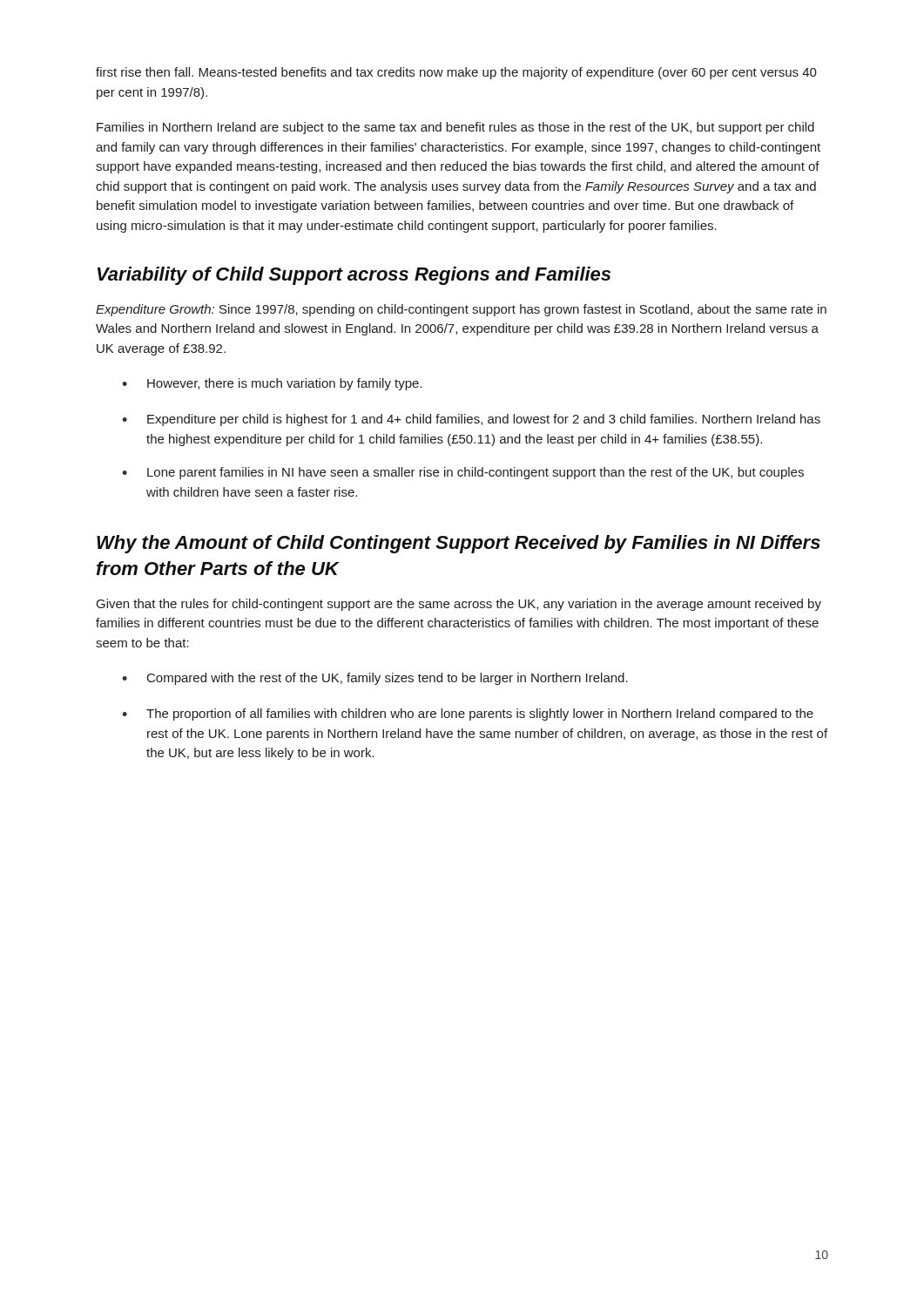Where is the section header that starts "Variability of Child Support across Regions"?
This screenshot has width=924, height=1307.
point(354,274)
